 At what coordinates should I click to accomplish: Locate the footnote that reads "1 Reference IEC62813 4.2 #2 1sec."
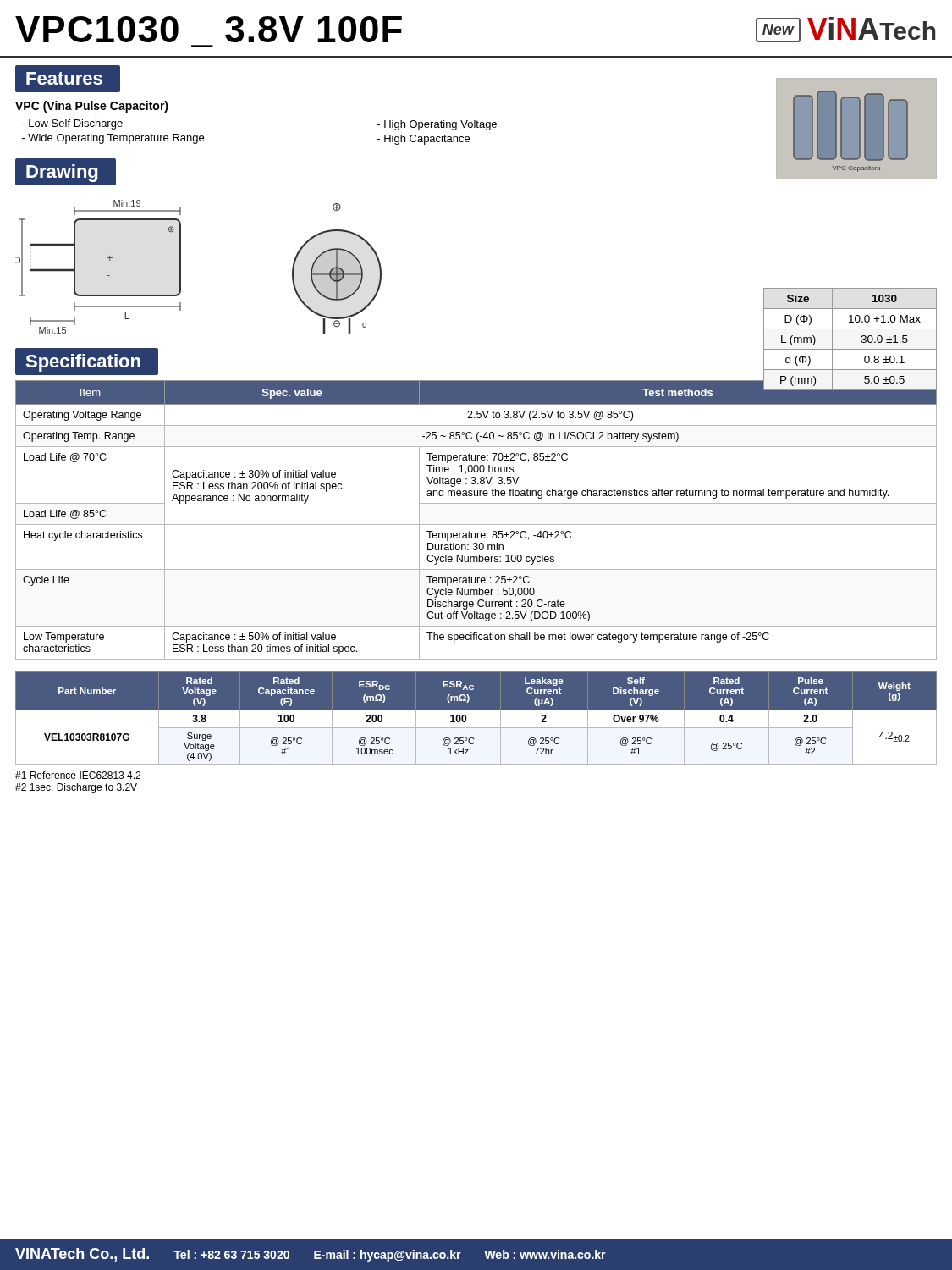point(78,781)
